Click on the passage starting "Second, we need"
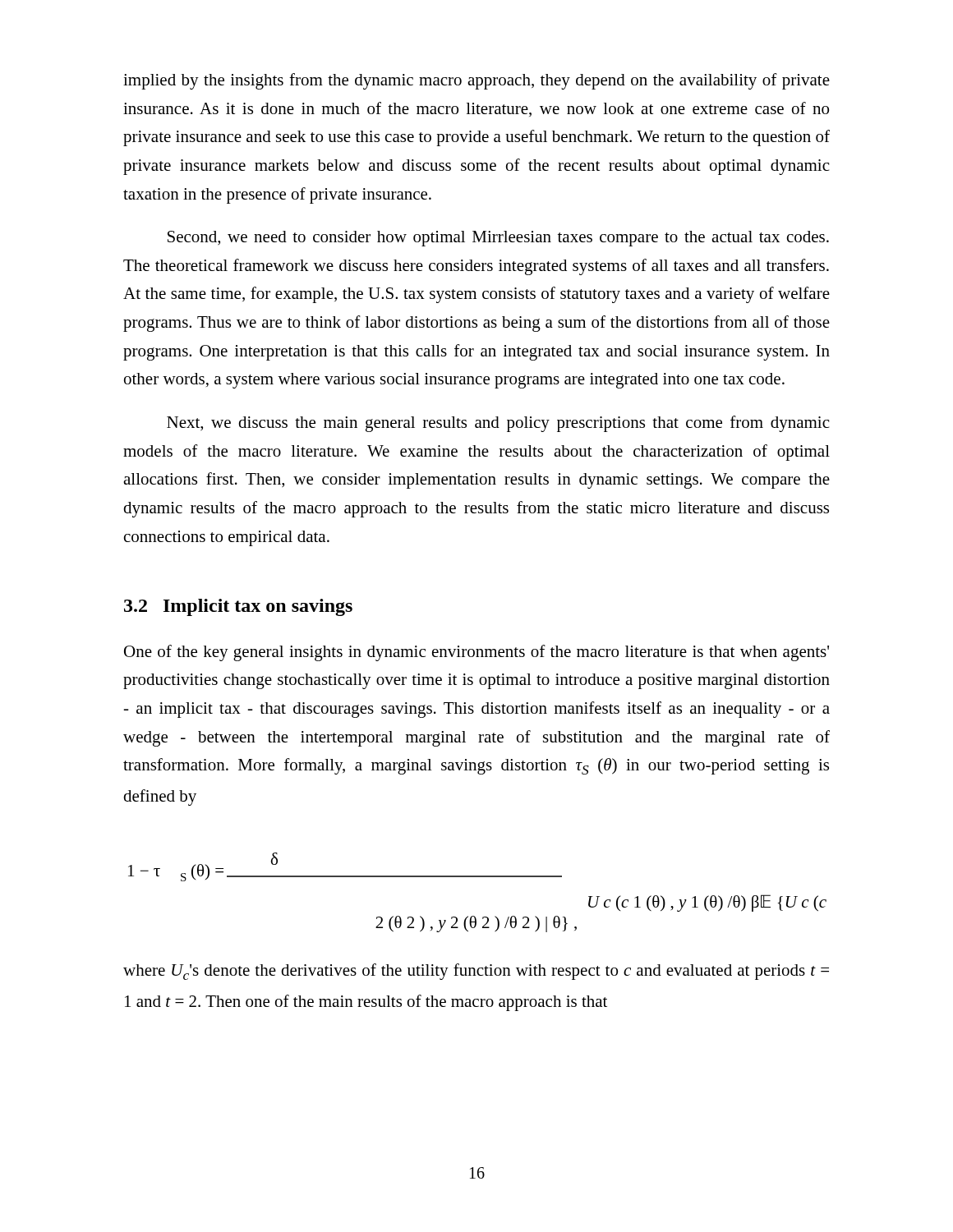 coord(476,308)
